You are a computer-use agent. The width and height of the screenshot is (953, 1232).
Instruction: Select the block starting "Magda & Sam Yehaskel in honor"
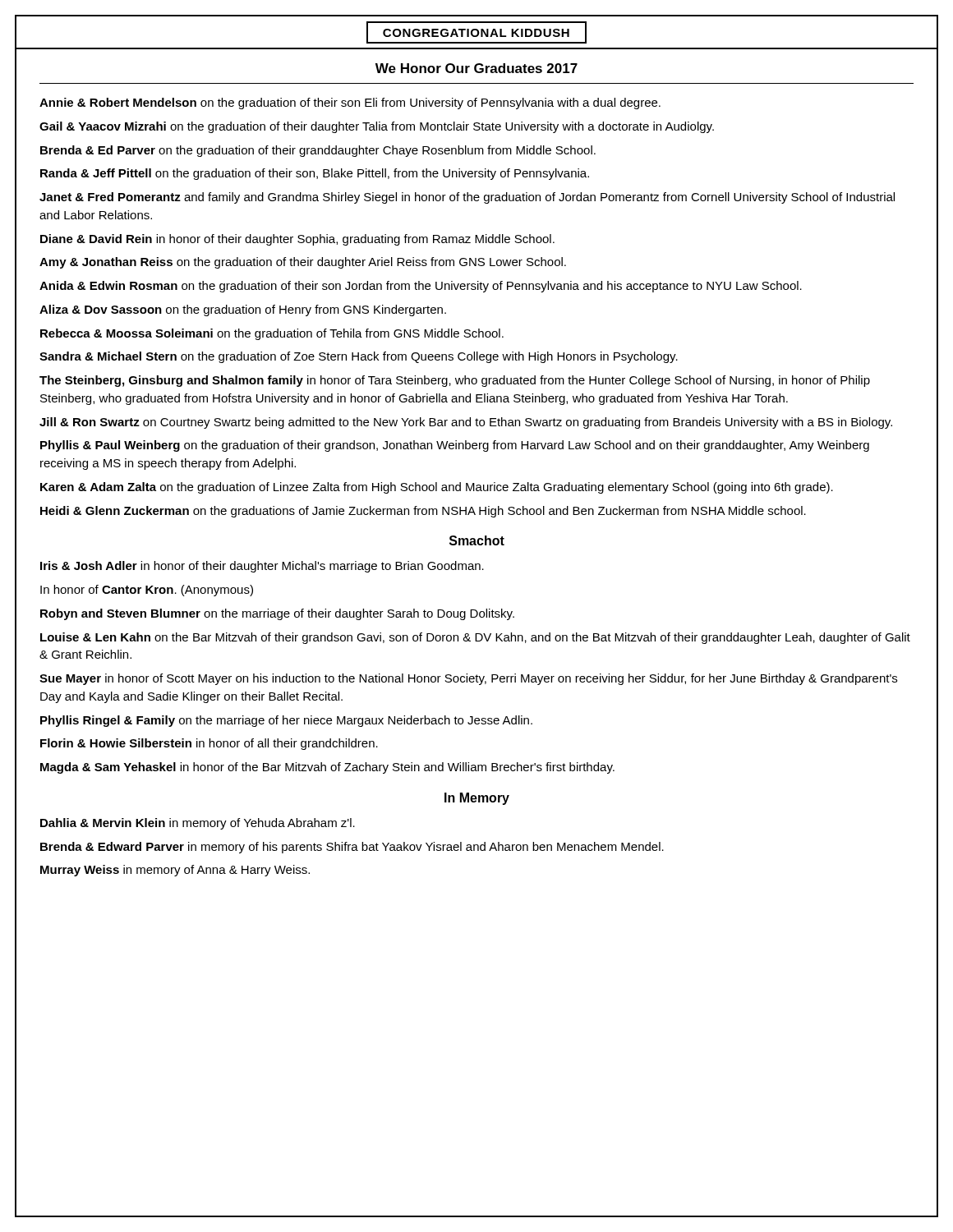tap(476, 767)
